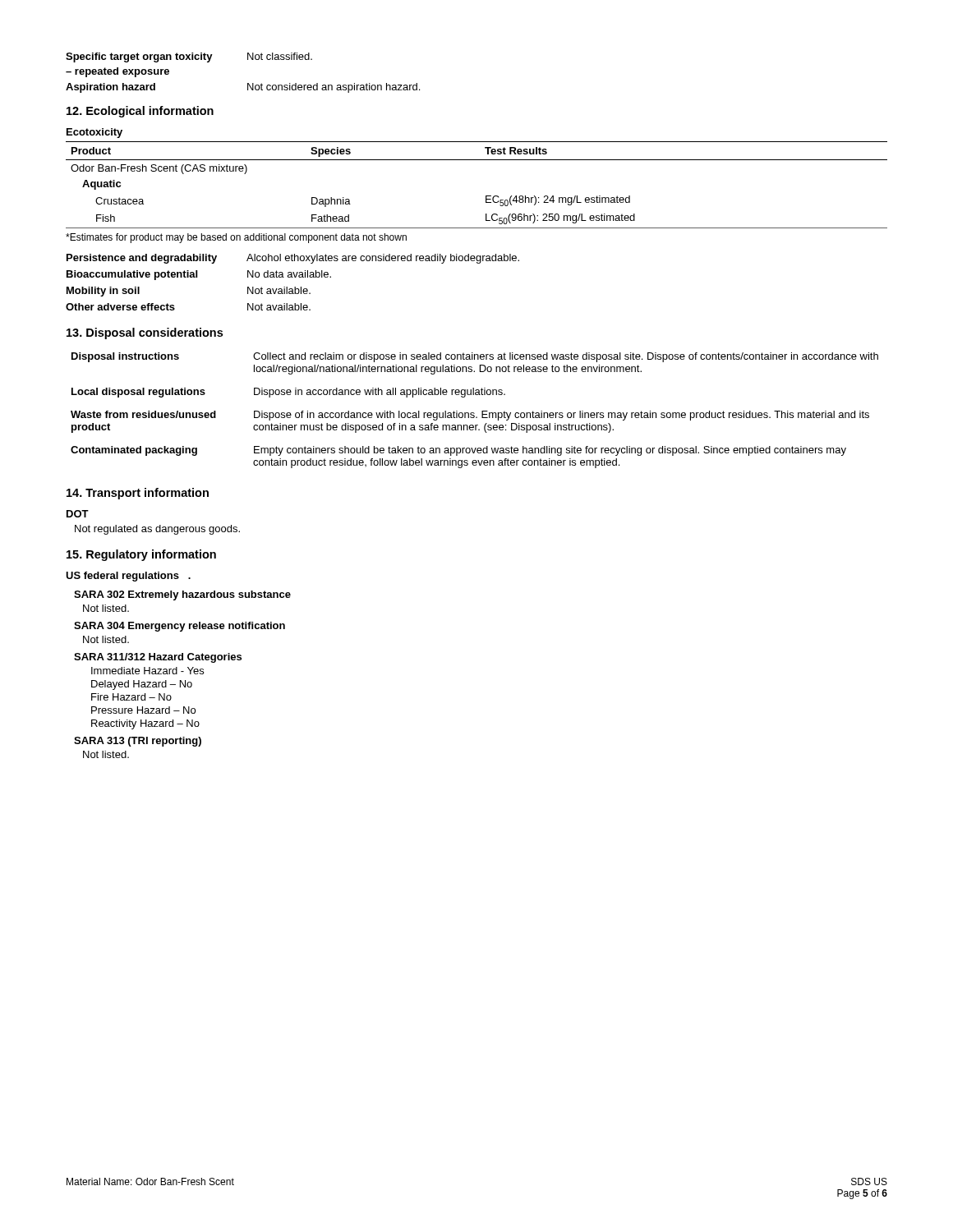
Task: Click on the table containing "LC 50 (96hr): 250"
Action: click(x=476, y=185)
